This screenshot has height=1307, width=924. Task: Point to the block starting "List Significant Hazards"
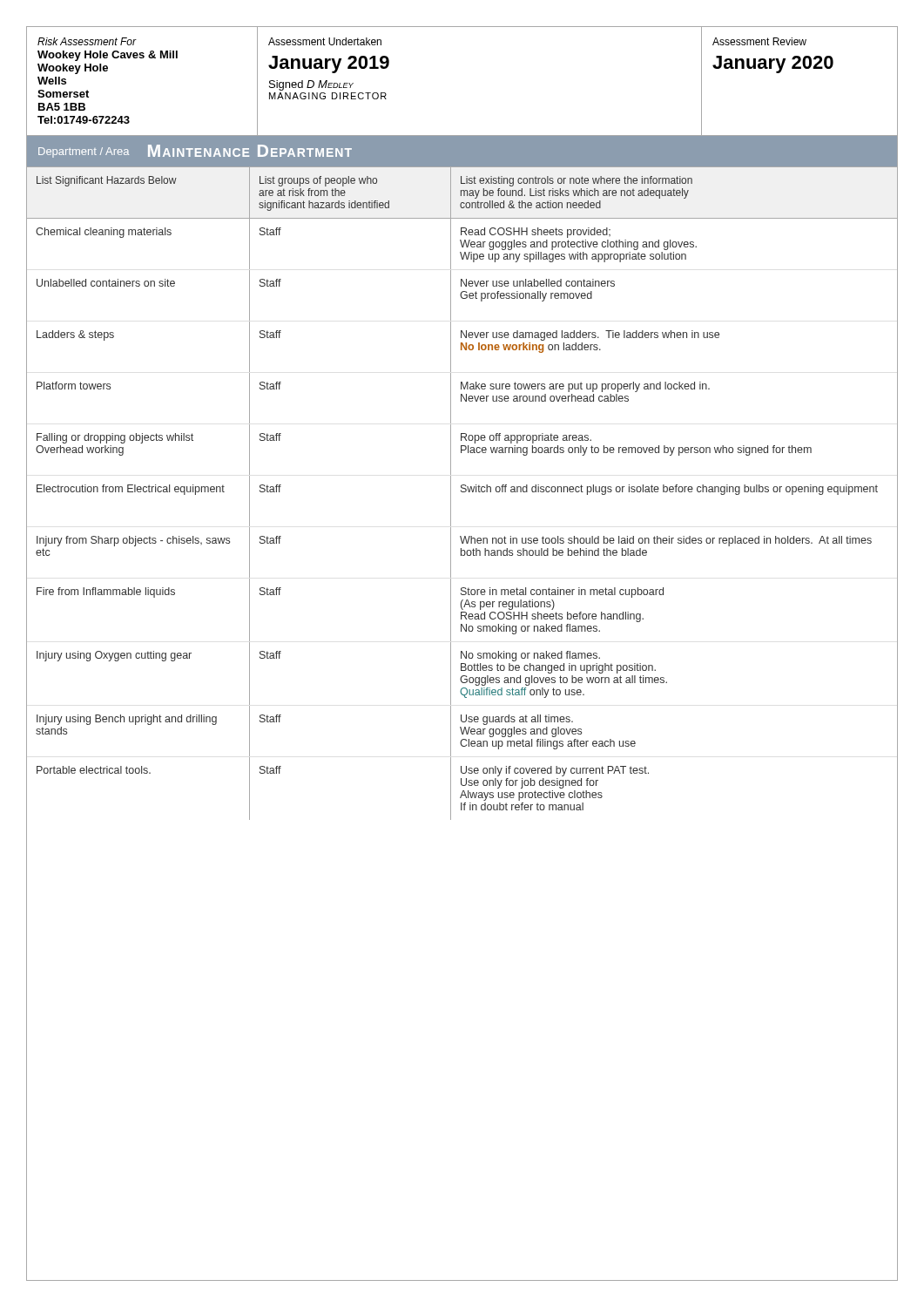click(106, 180)
